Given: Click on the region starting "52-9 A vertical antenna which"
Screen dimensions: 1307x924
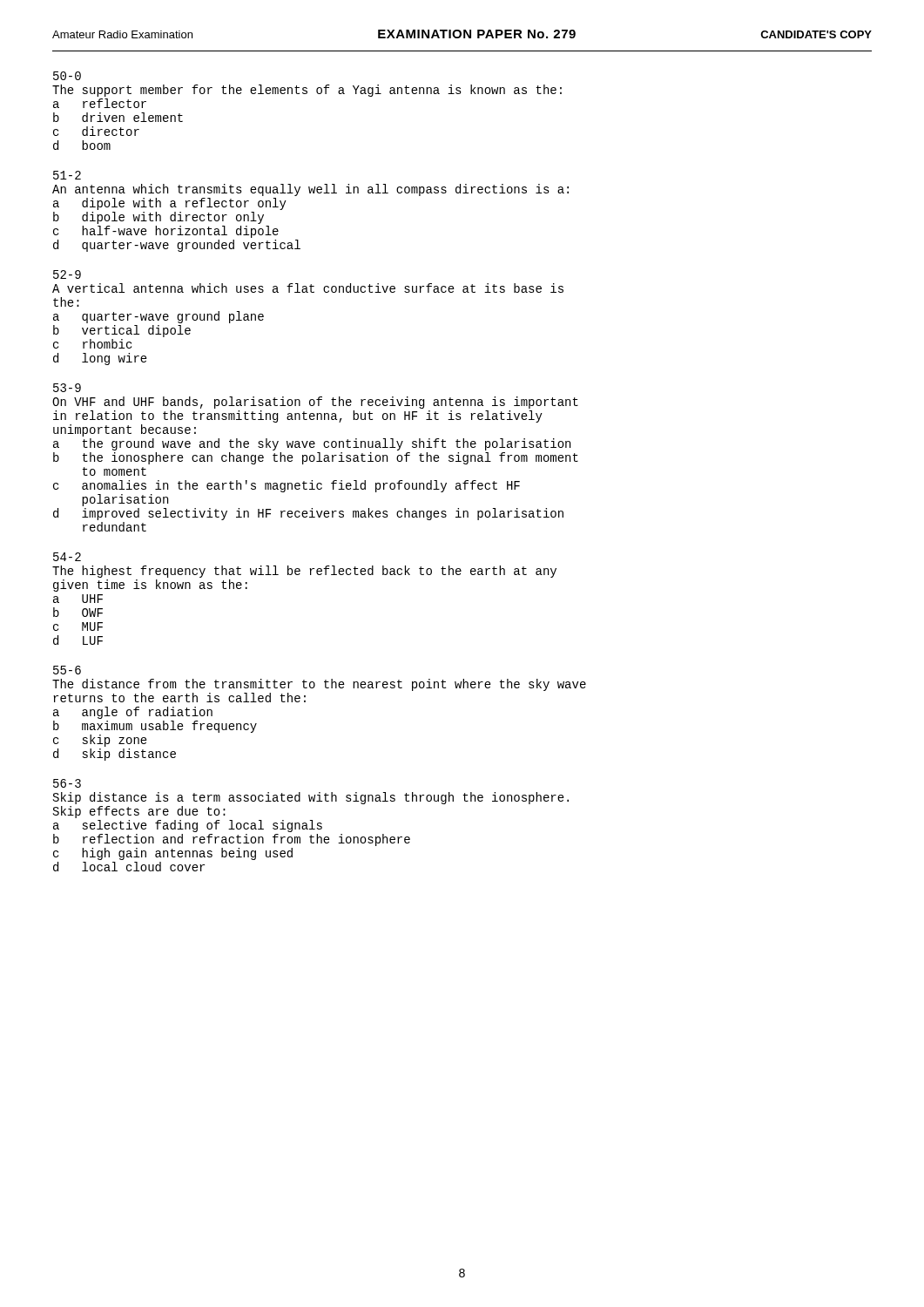Looking at the screenshot, I should (x=67, y=274).
